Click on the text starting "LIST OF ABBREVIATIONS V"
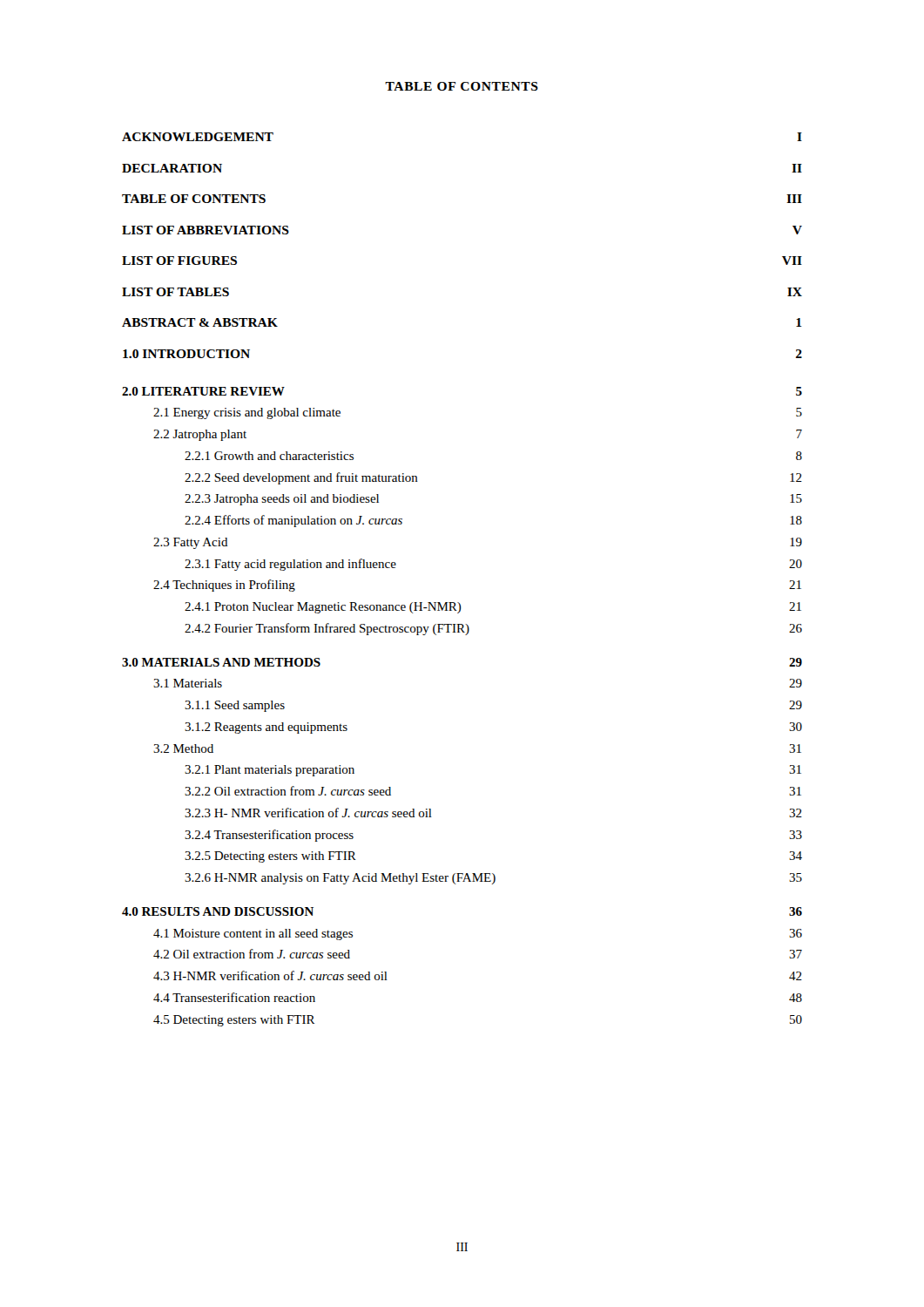924x1307 pixels. pos(185,231)
